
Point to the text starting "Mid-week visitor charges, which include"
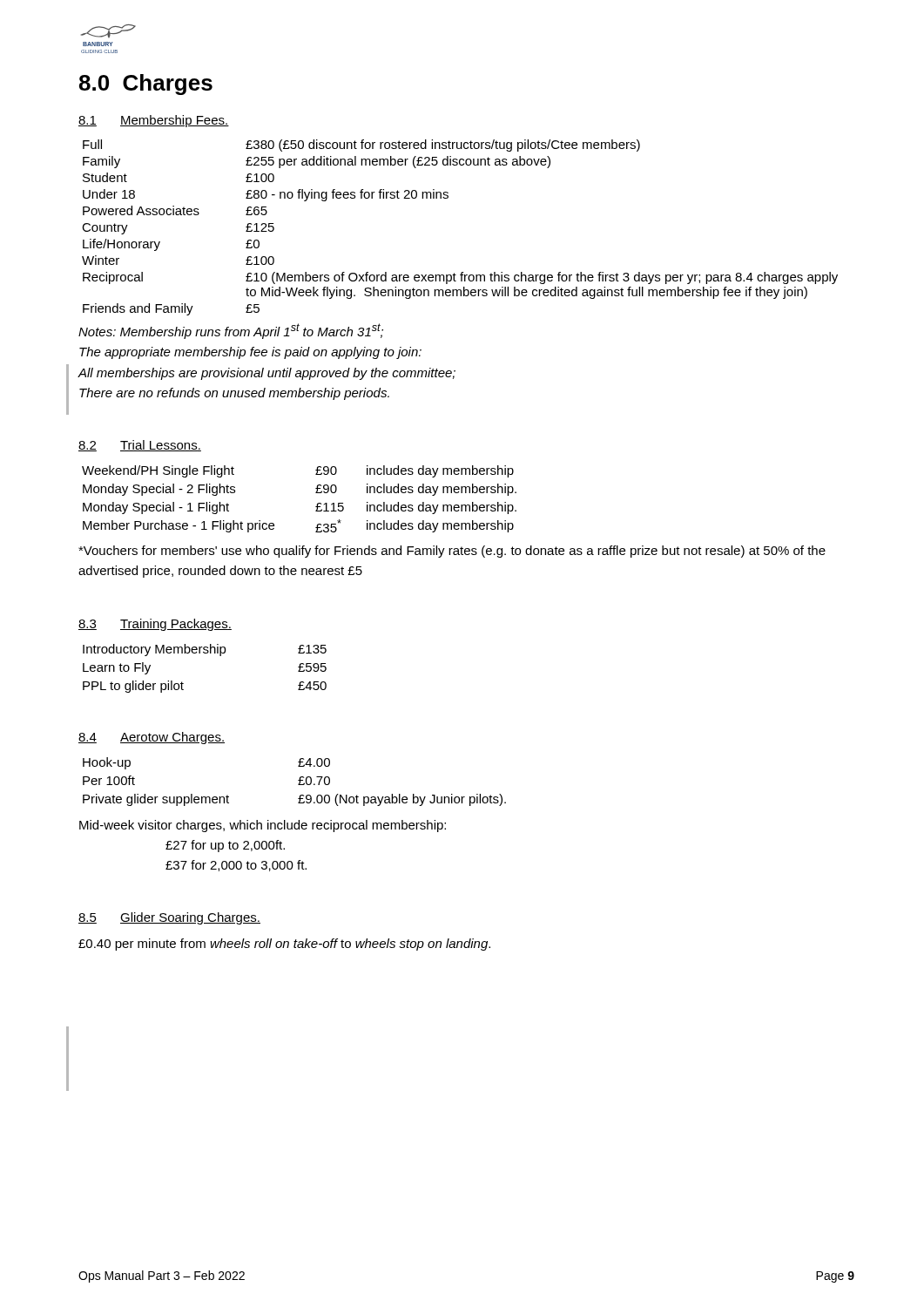[263, 845]
